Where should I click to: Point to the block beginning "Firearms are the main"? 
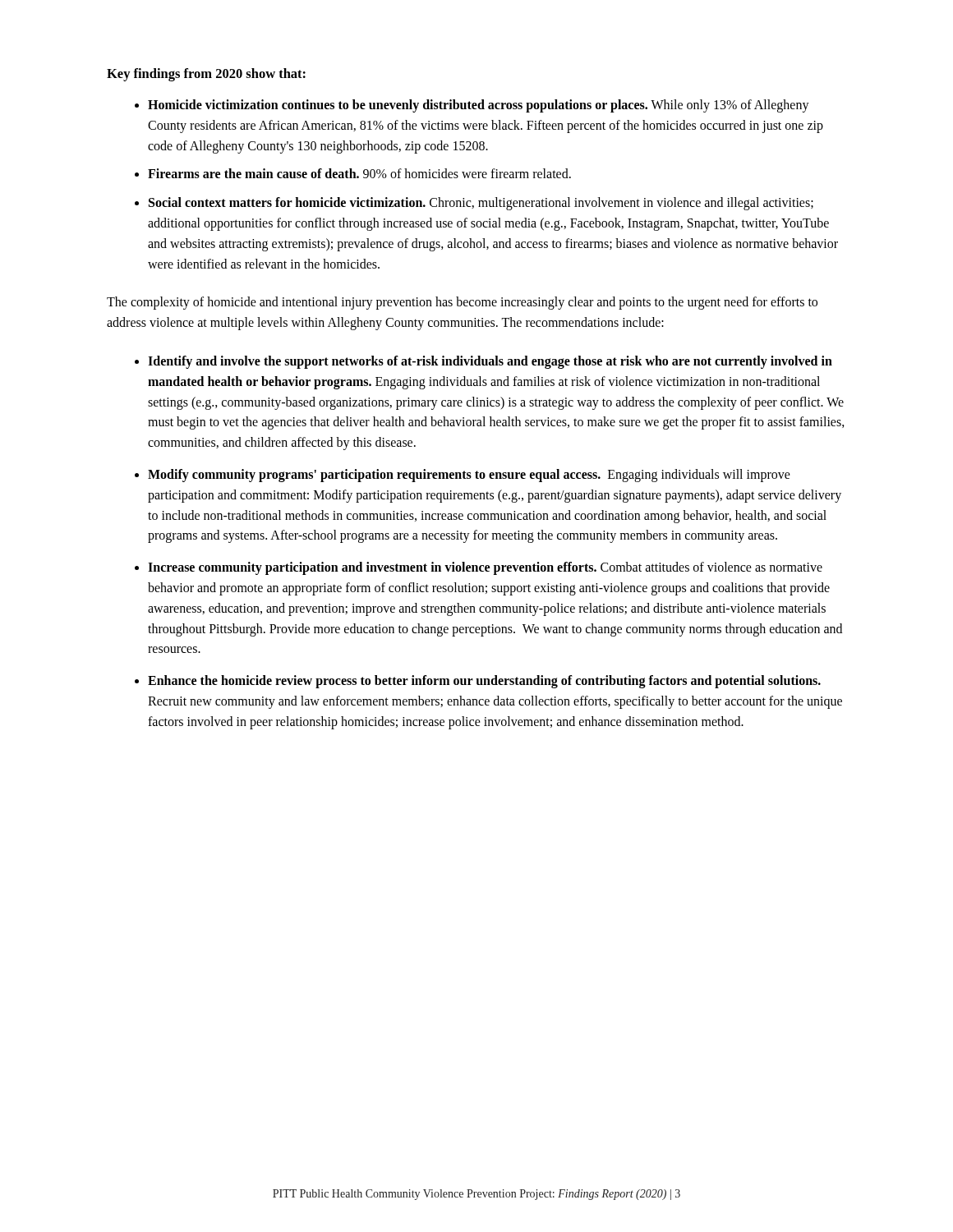(x=360, y=174)
